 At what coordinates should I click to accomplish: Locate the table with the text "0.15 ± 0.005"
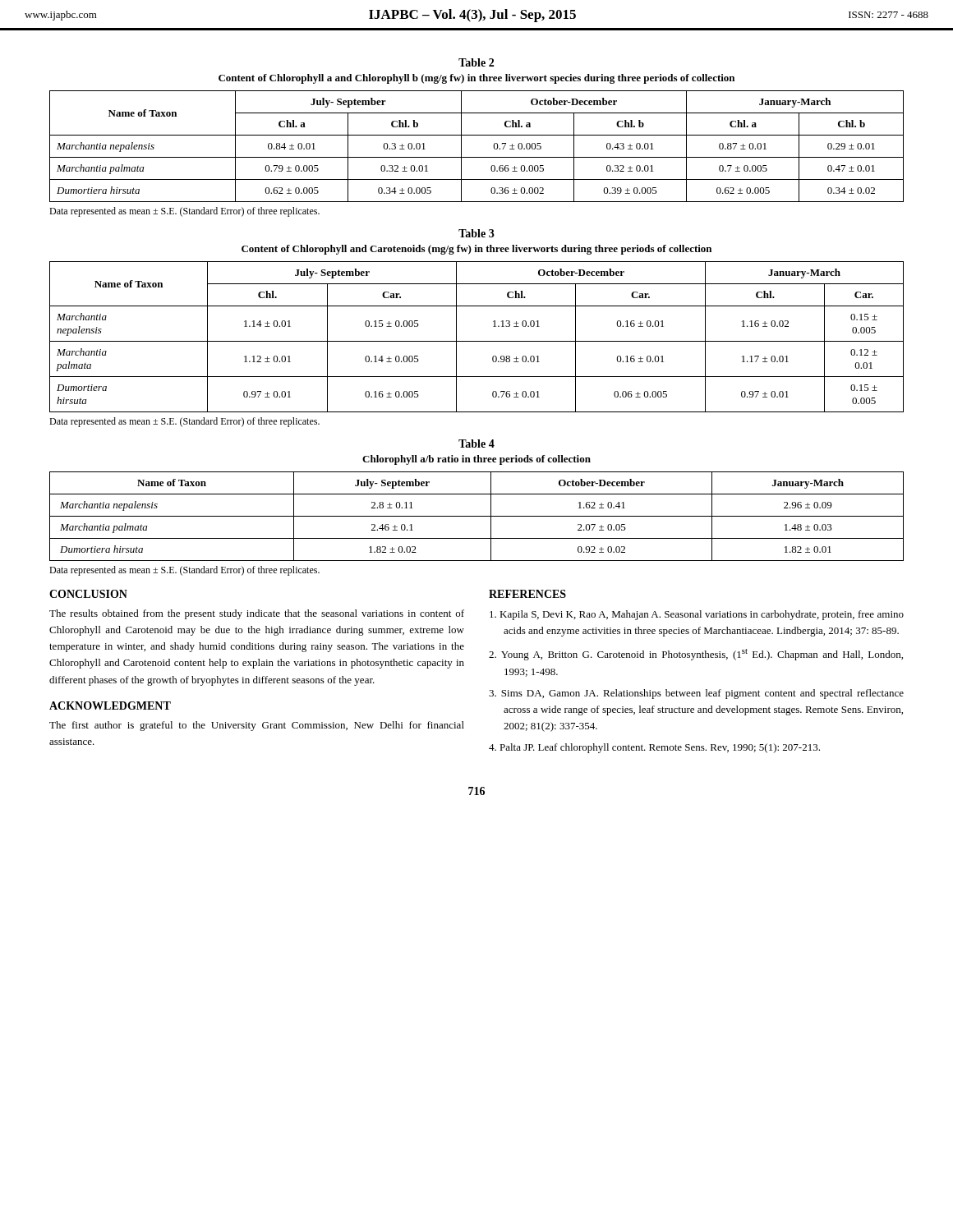[x=476, y=337]
